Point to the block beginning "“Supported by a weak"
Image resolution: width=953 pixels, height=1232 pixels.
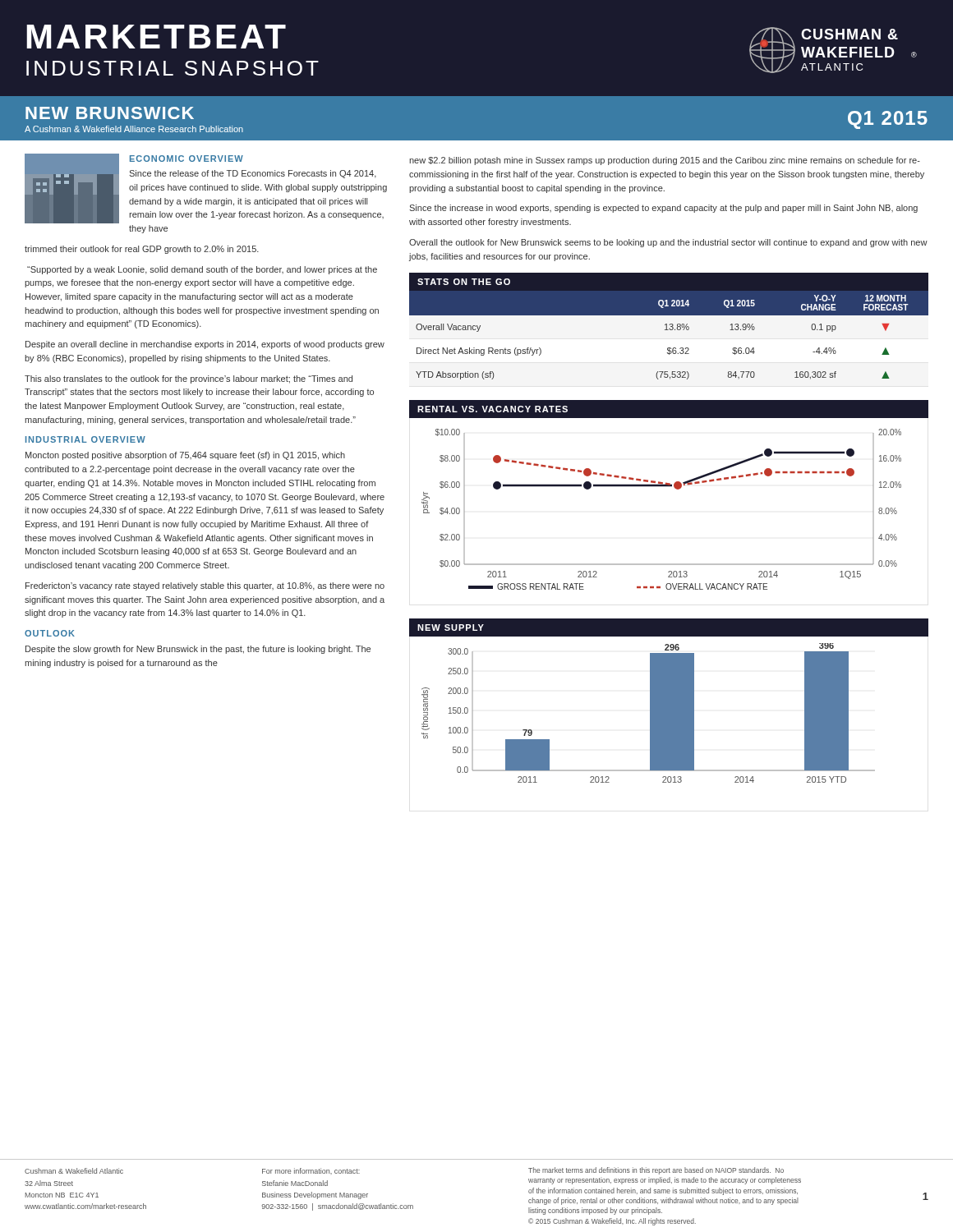tap(202, 296)
